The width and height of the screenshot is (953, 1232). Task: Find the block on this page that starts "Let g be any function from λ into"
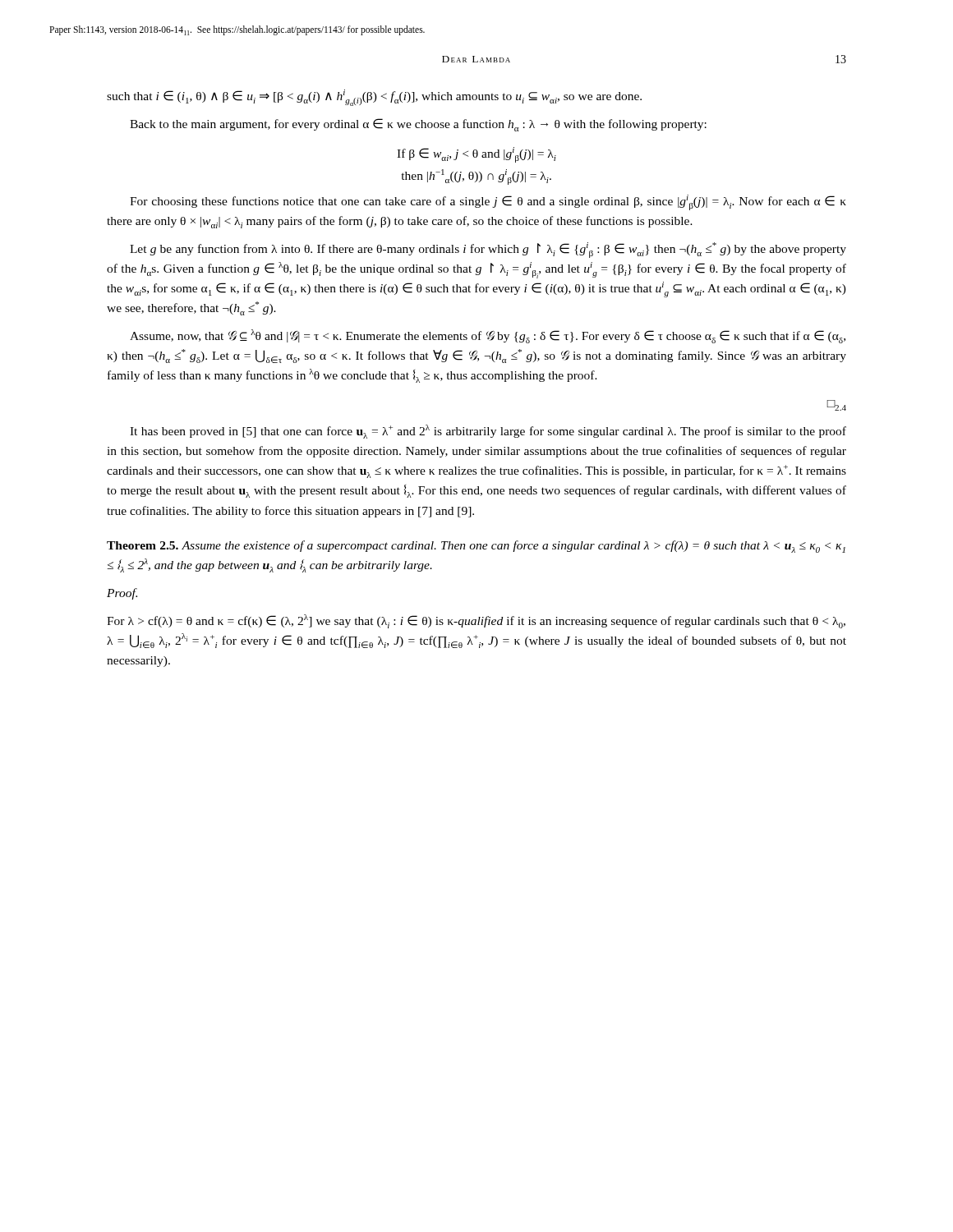476,279
